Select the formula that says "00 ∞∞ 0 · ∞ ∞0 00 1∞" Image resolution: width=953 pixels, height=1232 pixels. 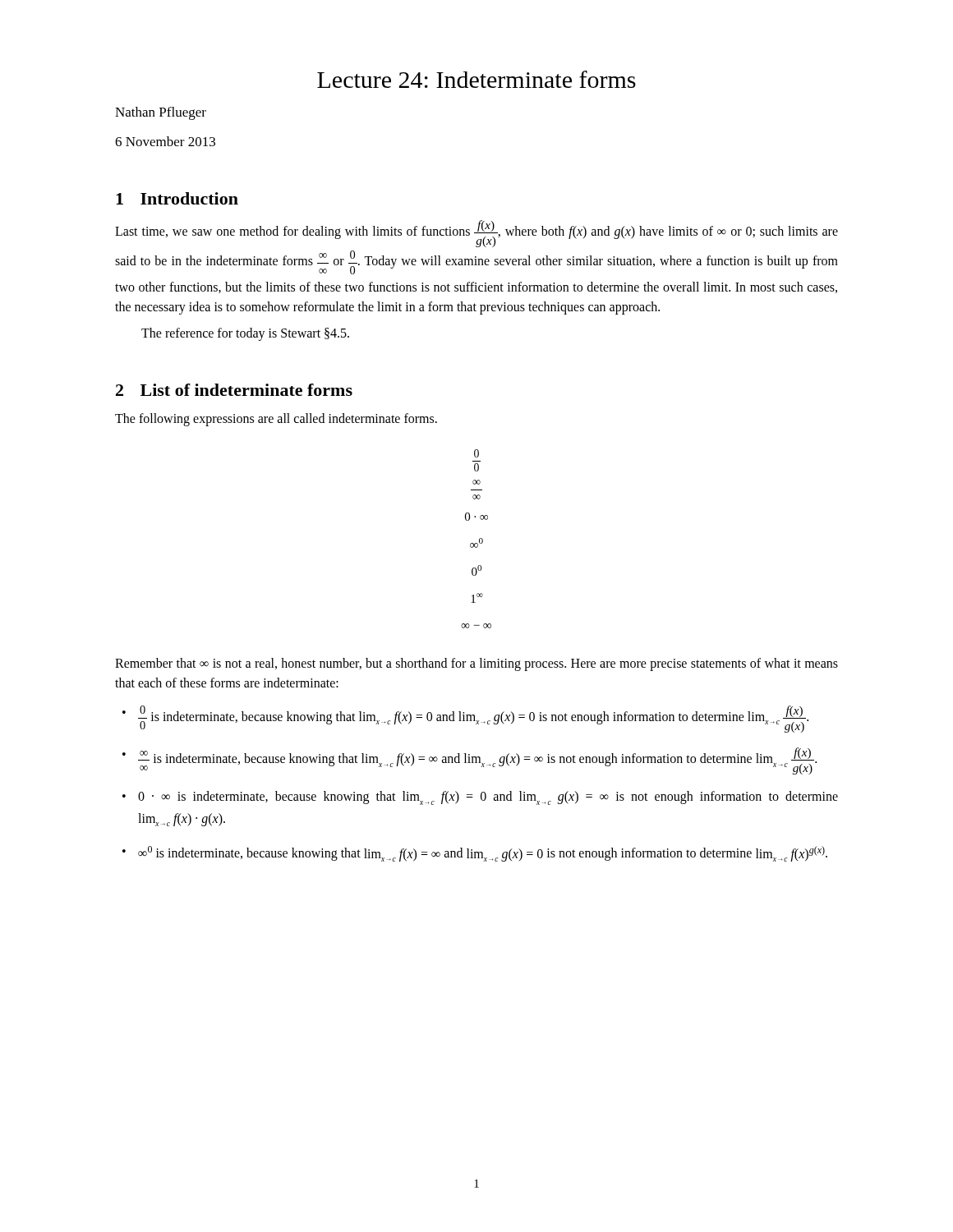tap(476, 543)
